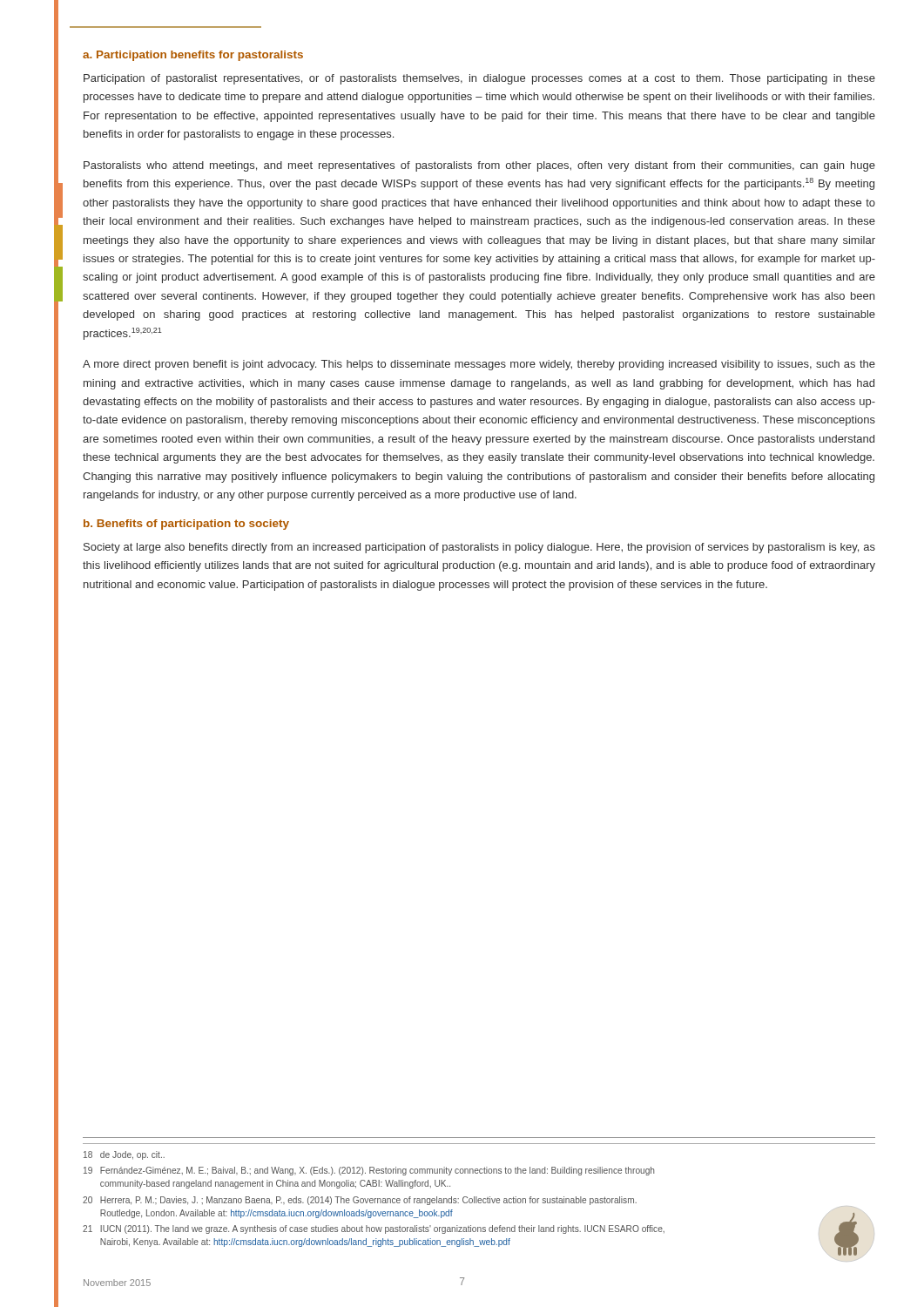Point to the region starting "A more direct proven benefit"
The image size is (924, 1307).
coord(479,429)
